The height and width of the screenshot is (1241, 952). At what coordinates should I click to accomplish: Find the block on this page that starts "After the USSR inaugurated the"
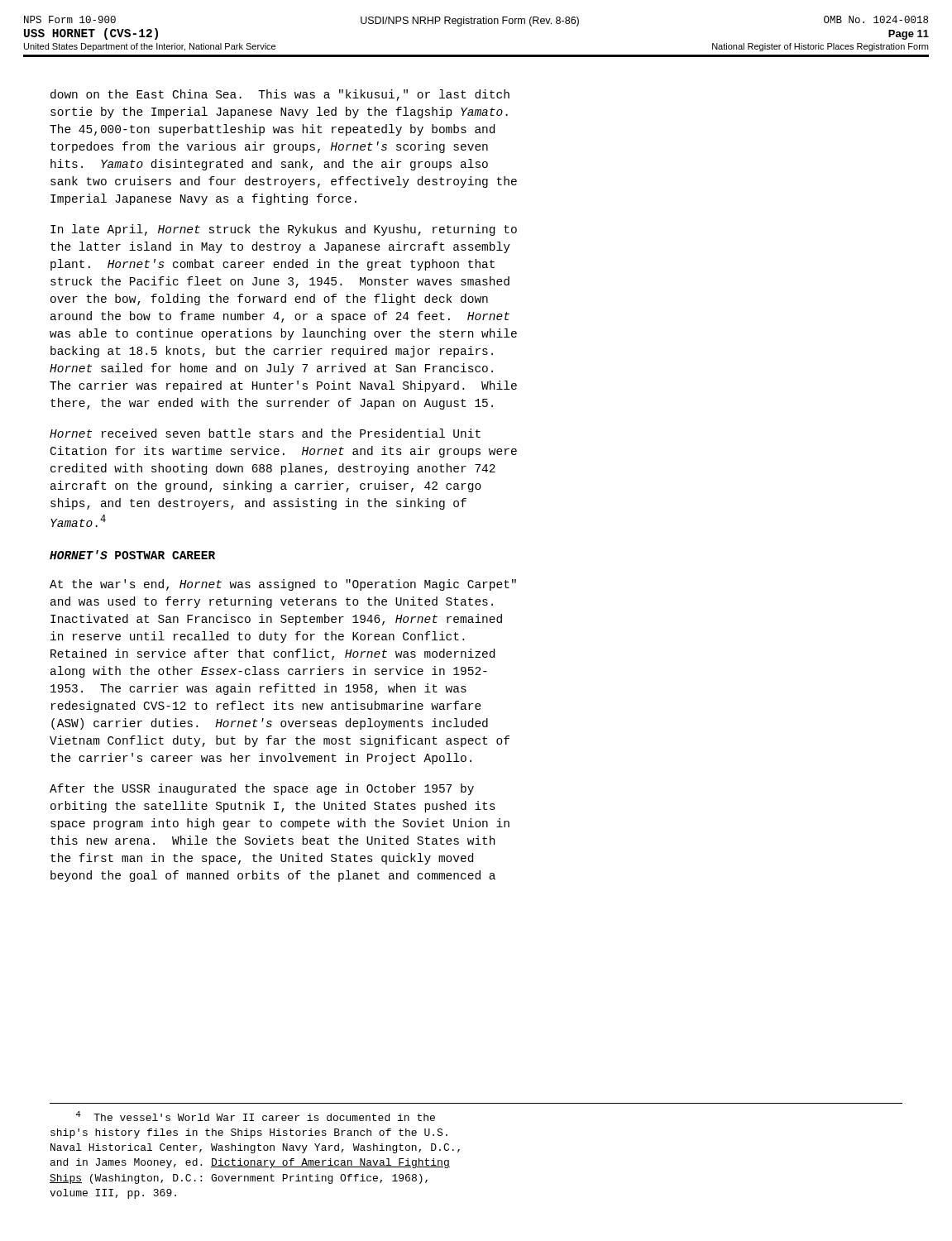coord(280,833)
